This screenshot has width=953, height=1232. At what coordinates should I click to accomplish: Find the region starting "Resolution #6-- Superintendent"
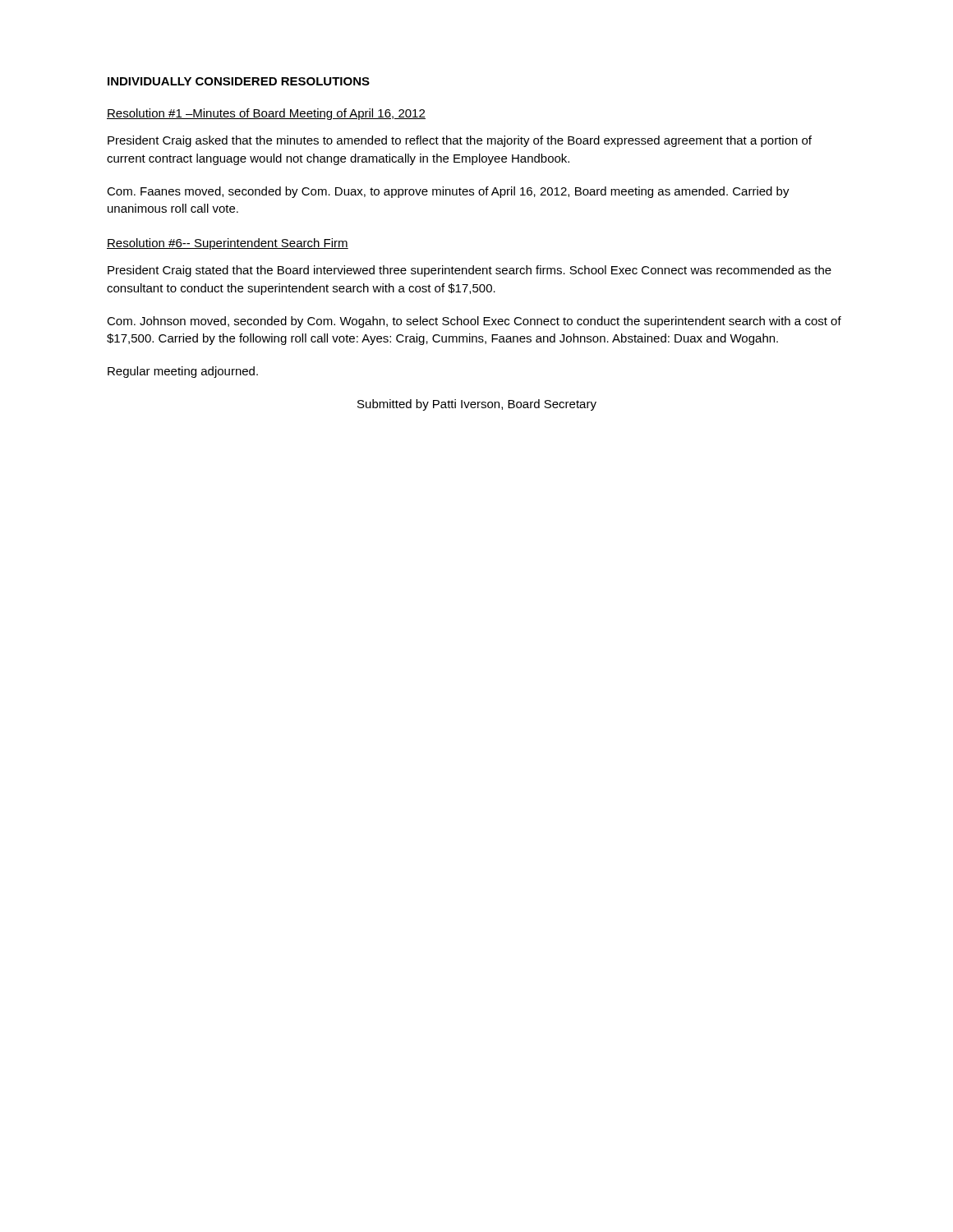pyautogui.click(x=227, y=243)
